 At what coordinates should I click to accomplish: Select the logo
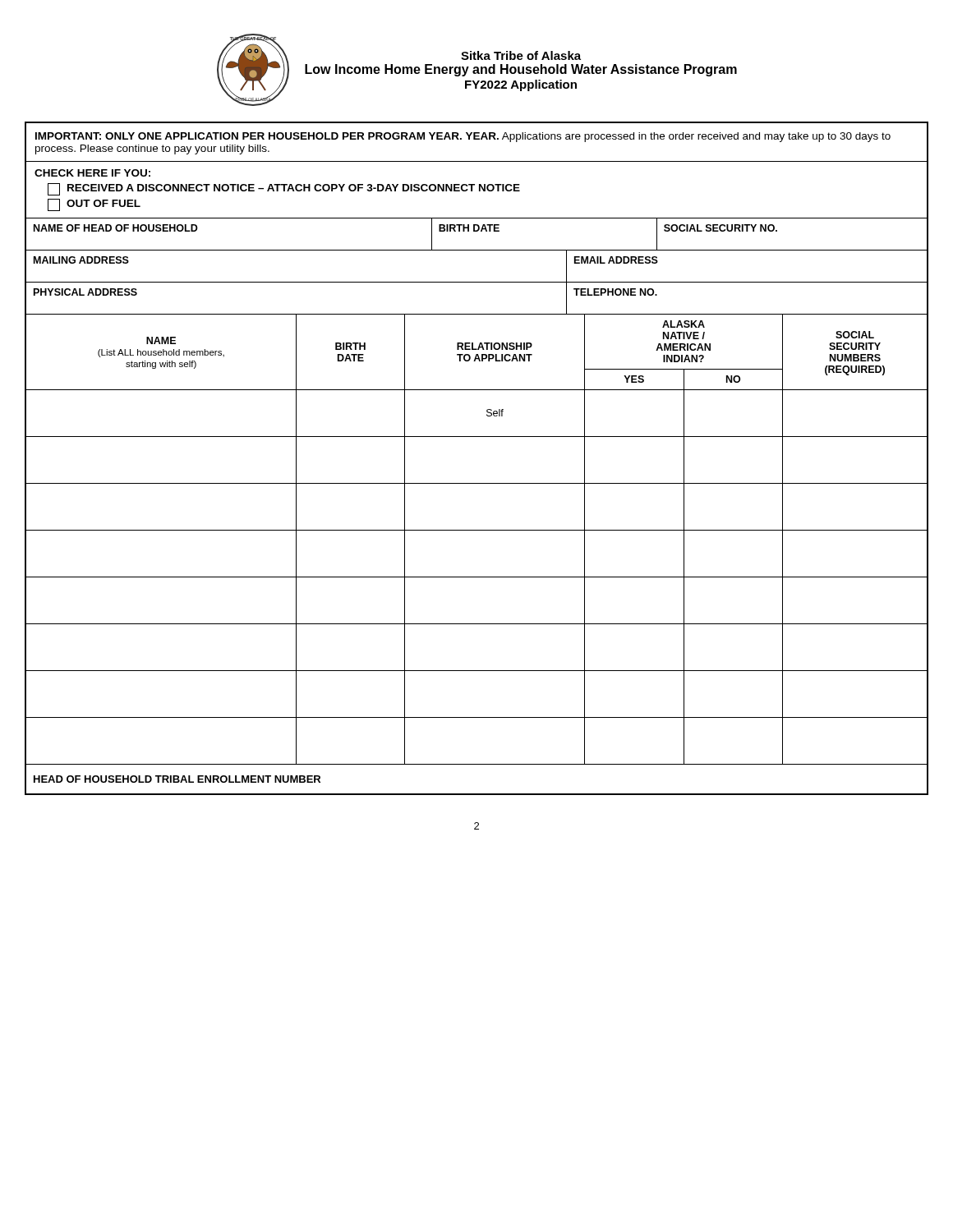253,70
